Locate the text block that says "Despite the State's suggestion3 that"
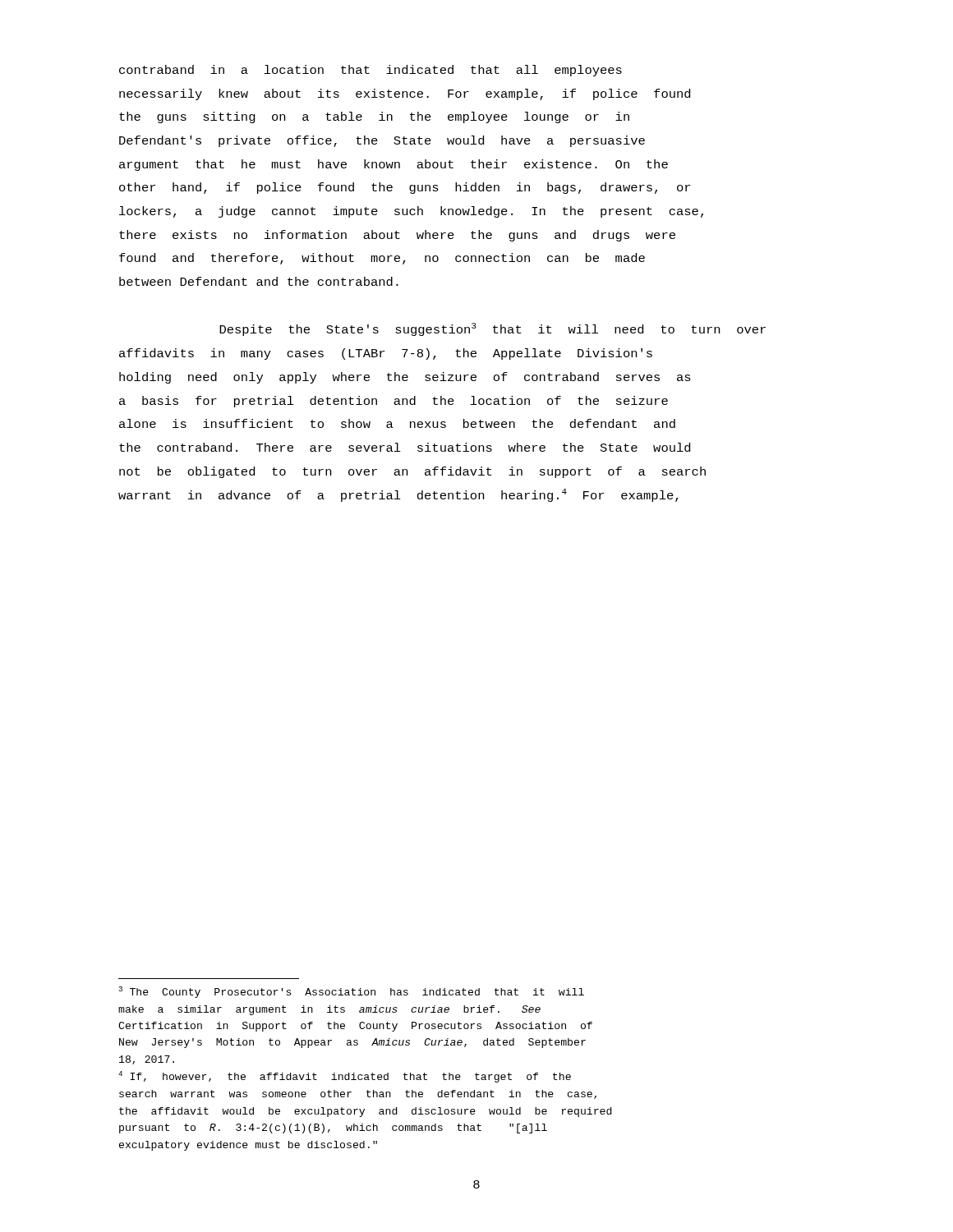 point(443,413)
